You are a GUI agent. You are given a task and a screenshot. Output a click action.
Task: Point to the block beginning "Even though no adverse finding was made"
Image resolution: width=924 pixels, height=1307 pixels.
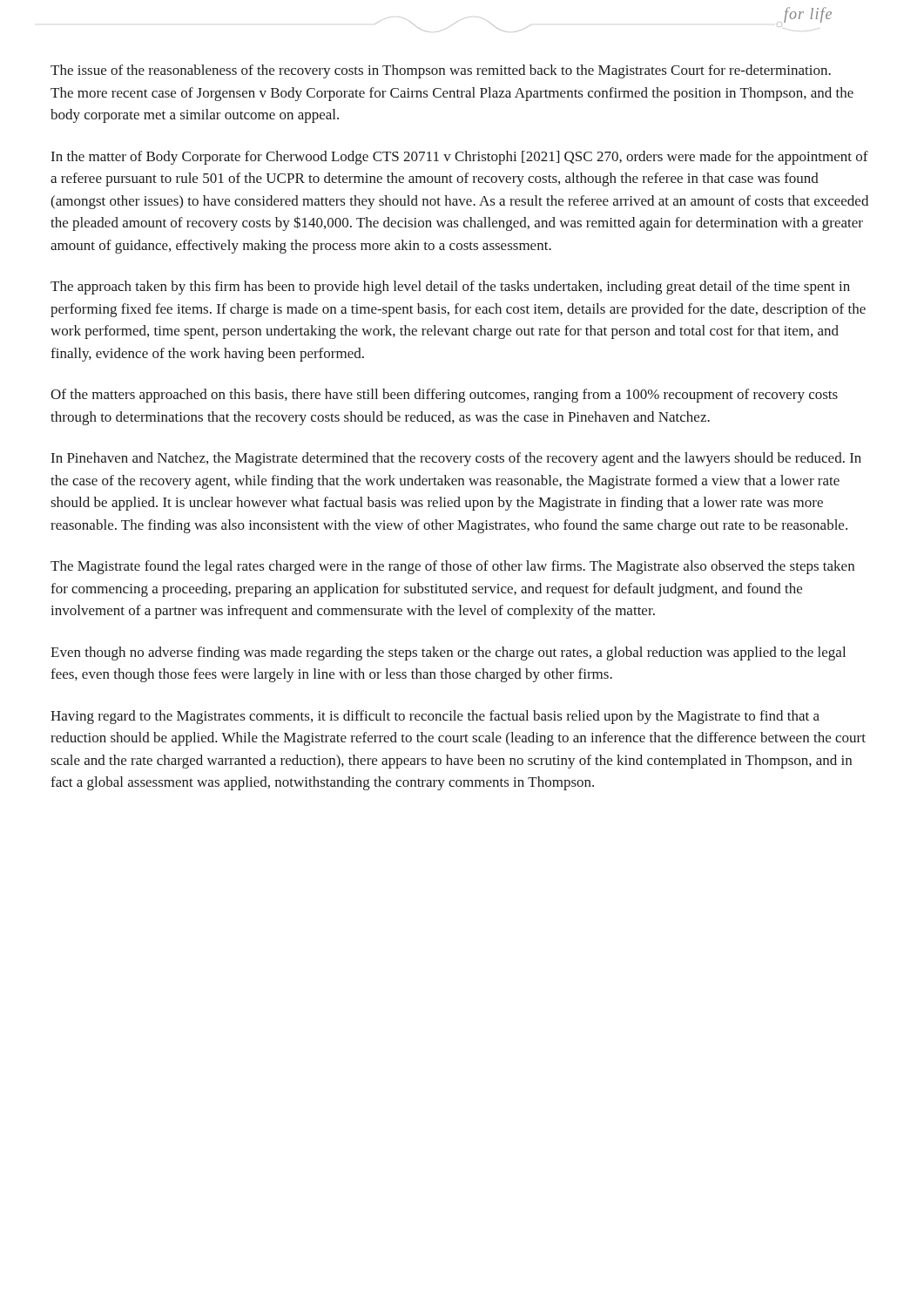pyautogui.click(x=448, y=663)
